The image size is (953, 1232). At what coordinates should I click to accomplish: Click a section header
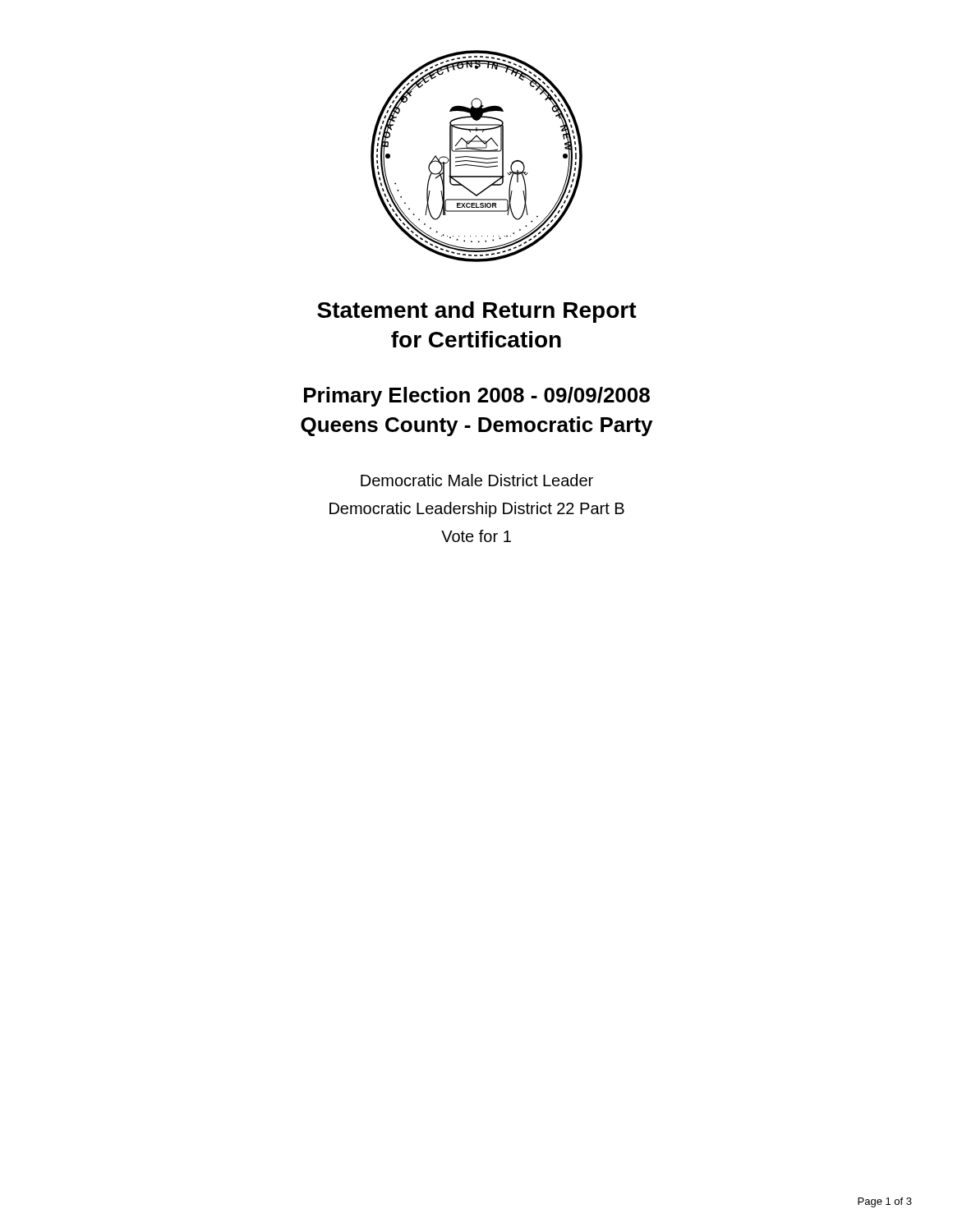(476, 410)
